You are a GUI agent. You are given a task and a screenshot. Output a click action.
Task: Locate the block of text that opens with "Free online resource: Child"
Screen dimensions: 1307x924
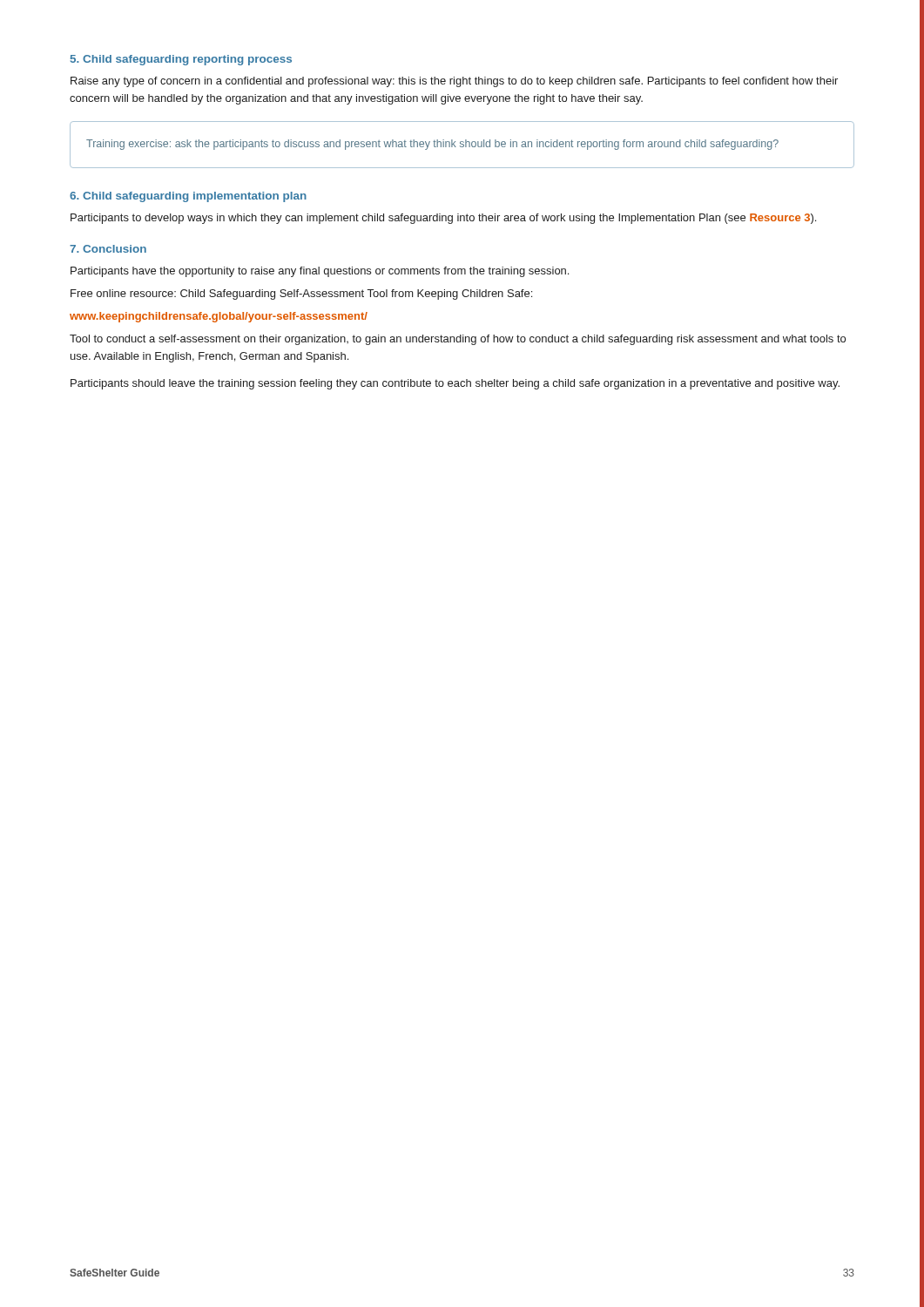(x=301, y=293)
